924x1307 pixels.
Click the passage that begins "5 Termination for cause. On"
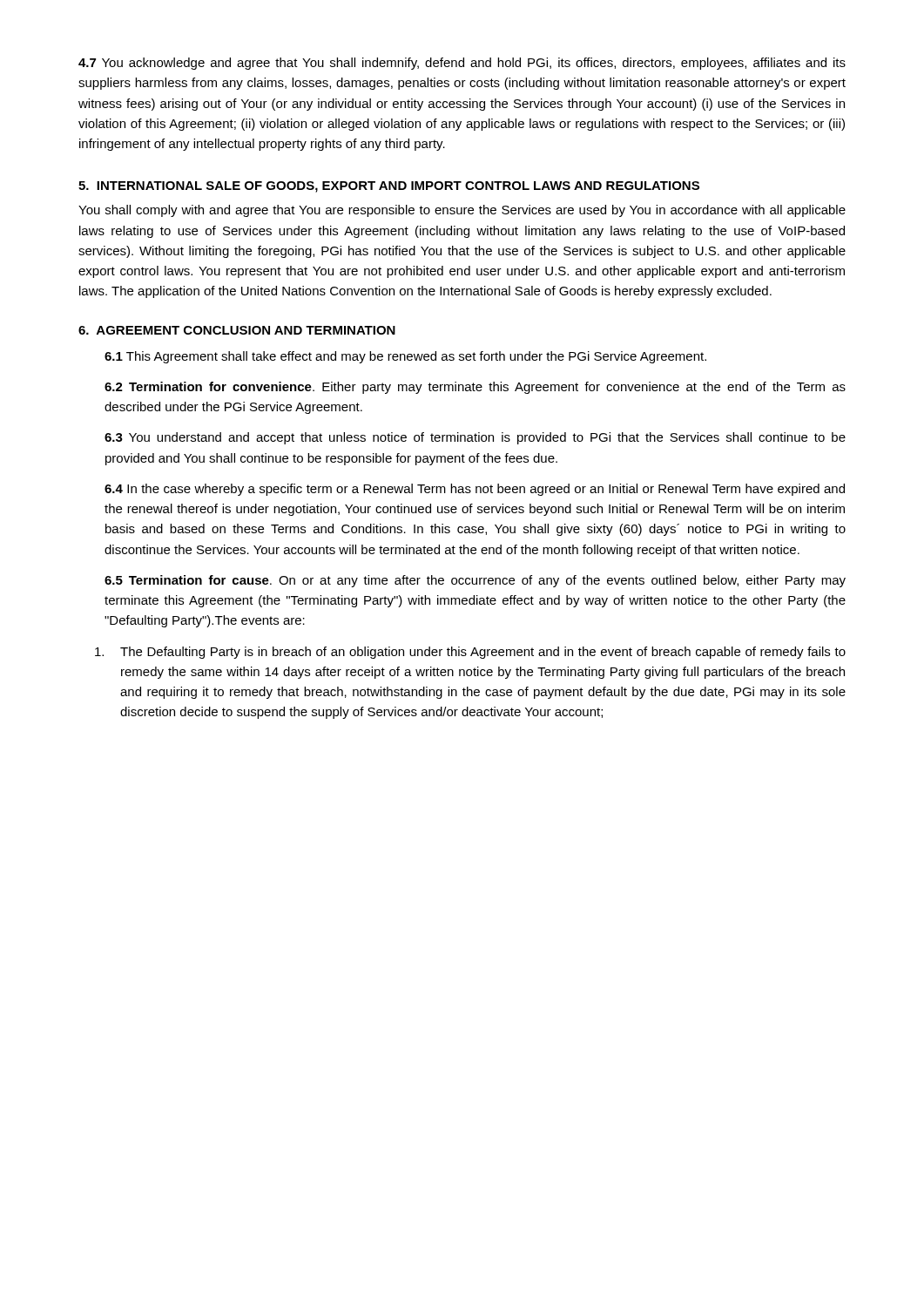click(x=475, y=600)
